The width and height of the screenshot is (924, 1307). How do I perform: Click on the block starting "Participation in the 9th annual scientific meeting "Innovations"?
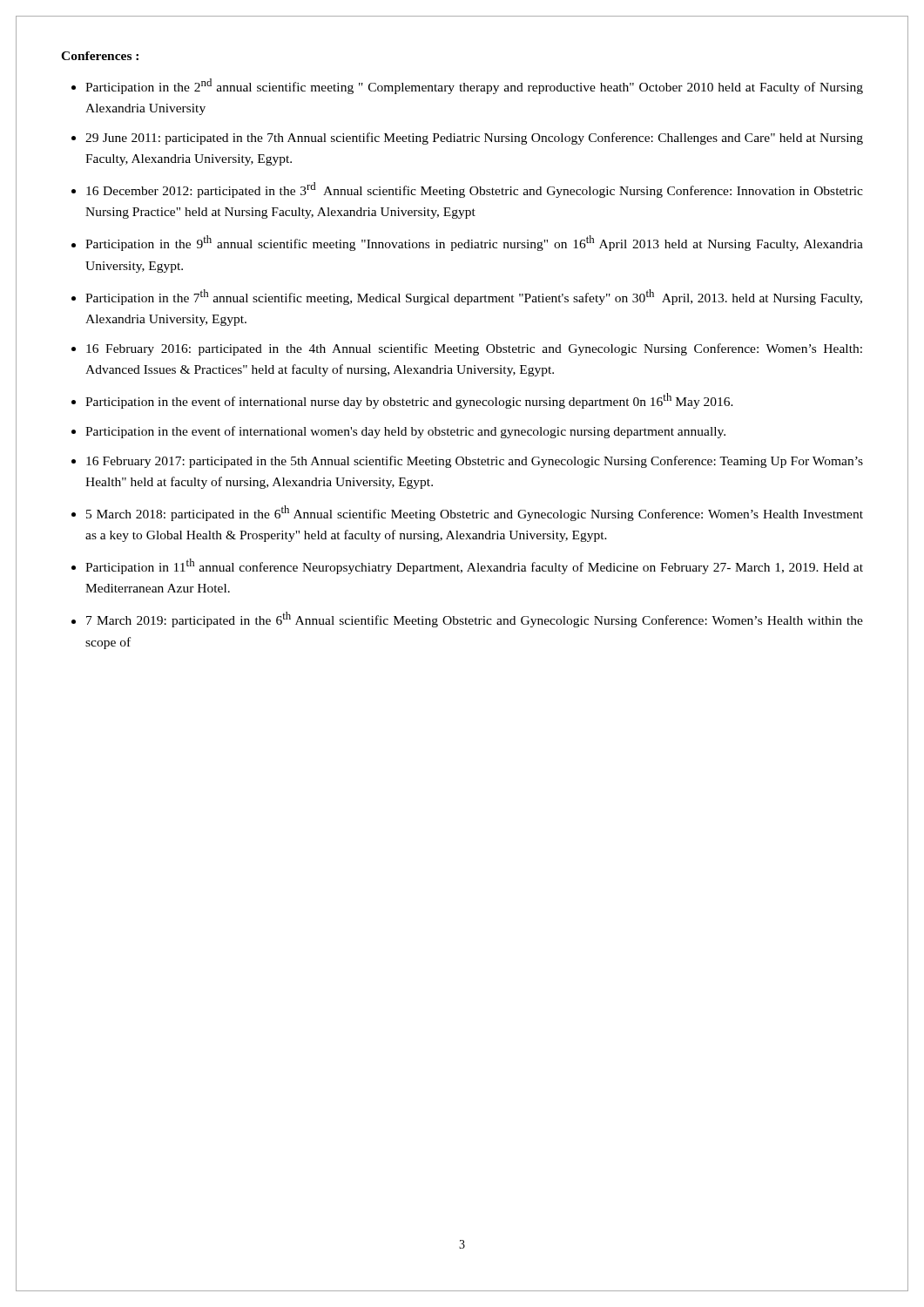(474, 253)
